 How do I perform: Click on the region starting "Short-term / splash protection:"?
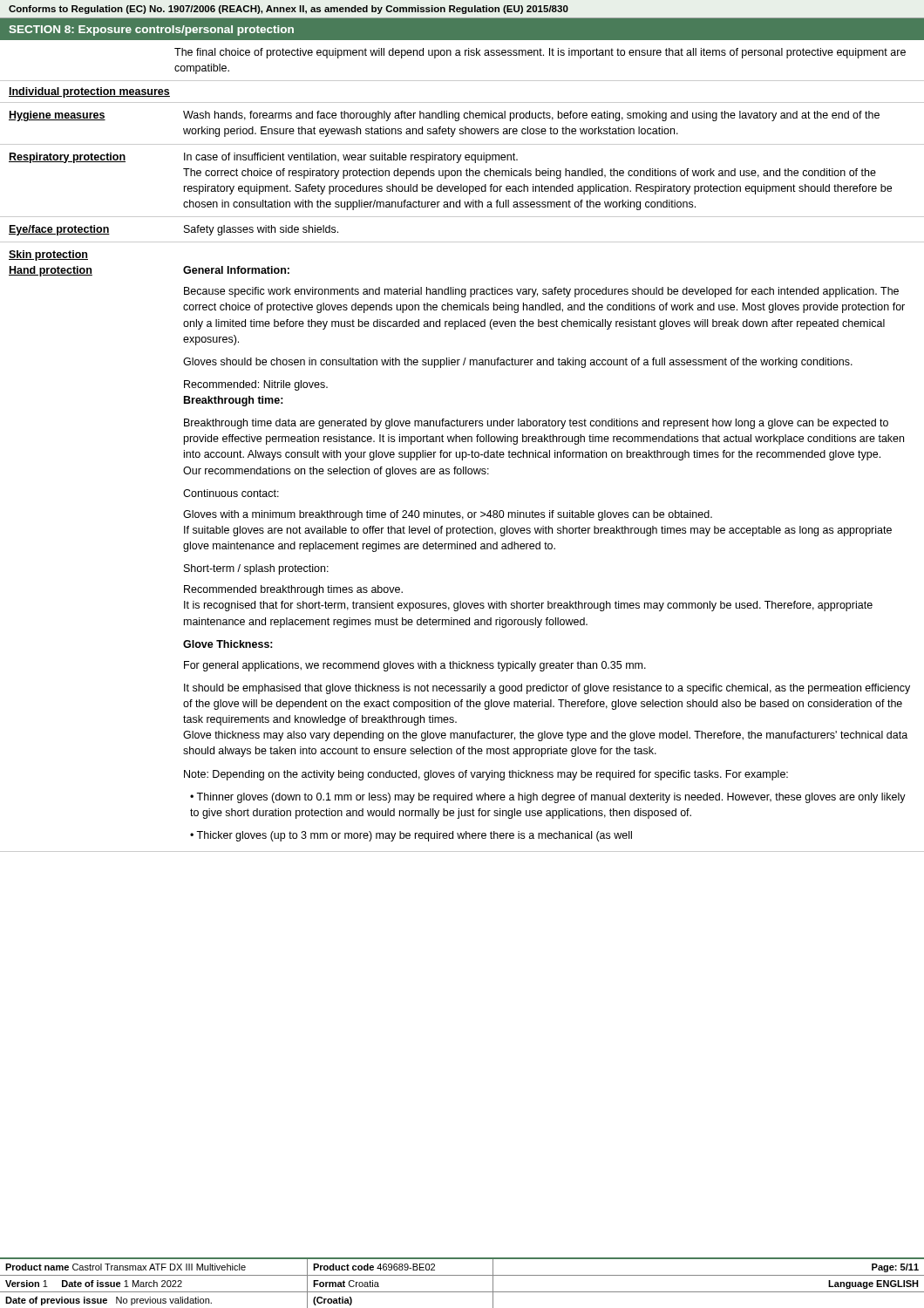[256, 569]
